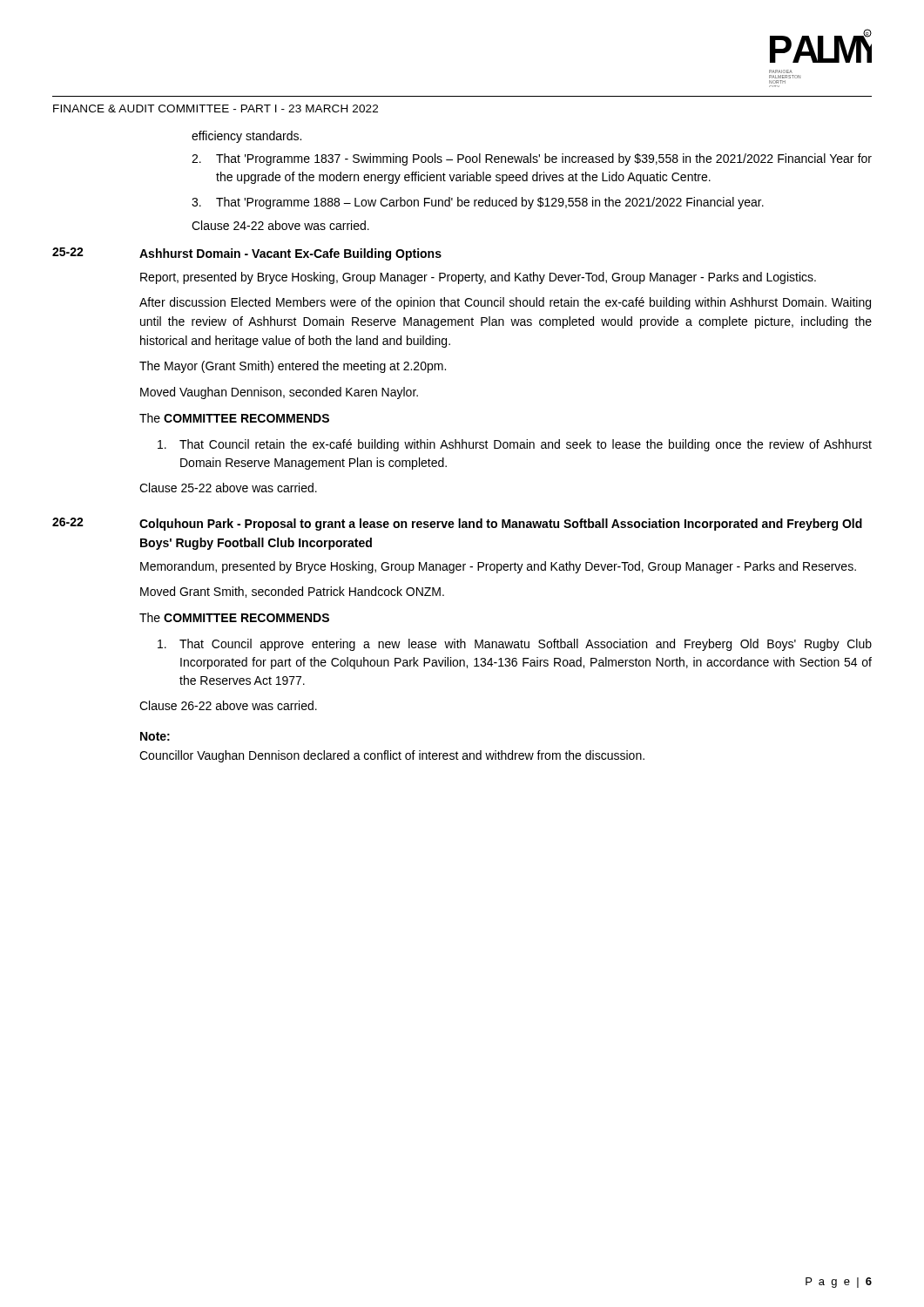
Task: Locate the passage starting "Clause 25-22 above was carried."
Action: tap(228, 488)
